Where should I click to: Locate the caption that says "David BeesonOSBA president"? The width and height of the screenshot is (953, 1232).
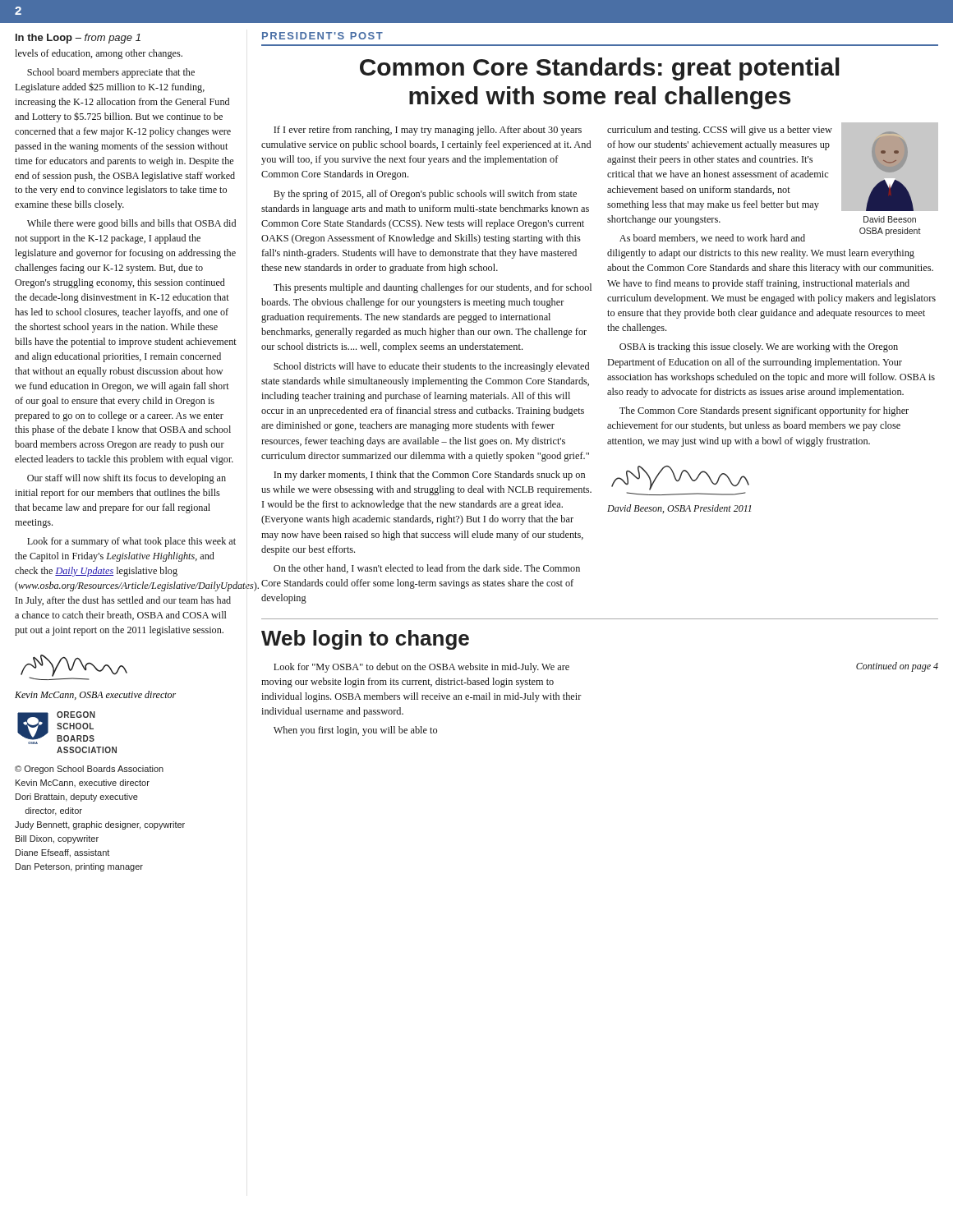[x=890, y=225]
